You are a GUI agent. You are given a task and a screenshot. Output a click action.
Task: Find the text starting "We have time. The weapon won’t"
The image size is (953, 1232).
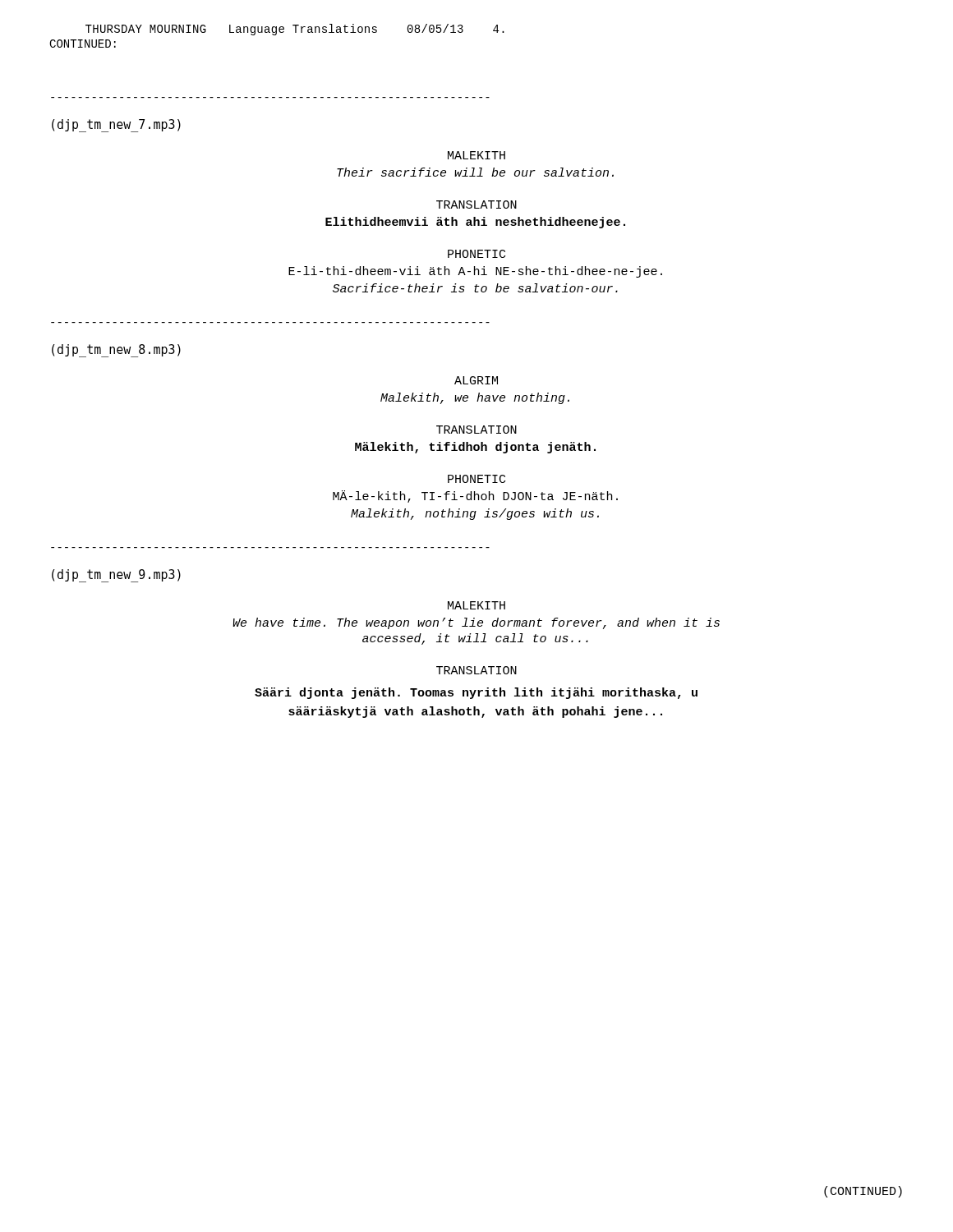click(x=476, y=624)
